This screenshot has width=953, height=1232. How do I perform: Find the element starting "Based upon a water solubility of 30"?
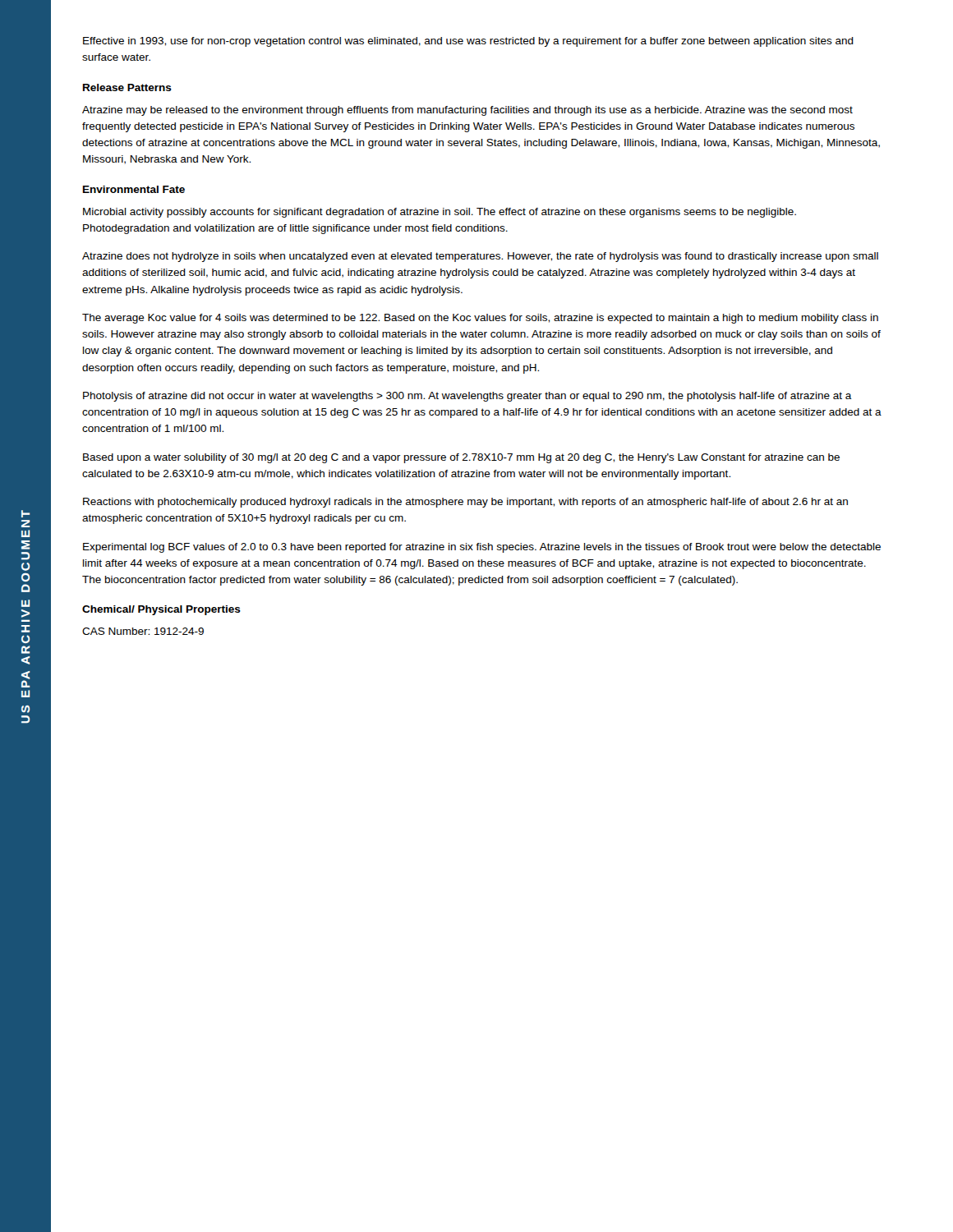tap(461, 465)
